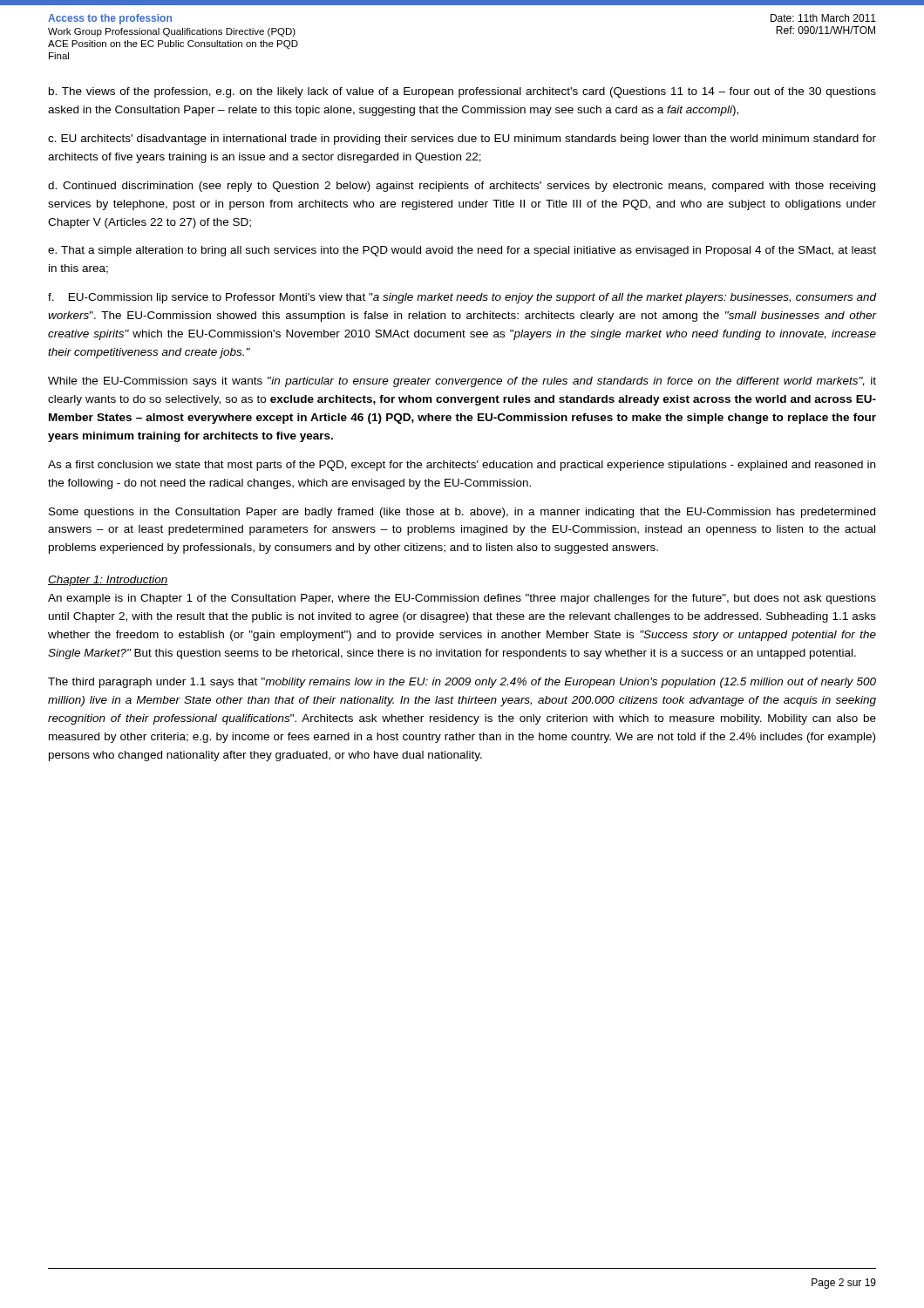Click the passage that begins "Some questions in the Consultation Paper"
This screenshot has height=1308, width=924.
click(x=462, y=530)
